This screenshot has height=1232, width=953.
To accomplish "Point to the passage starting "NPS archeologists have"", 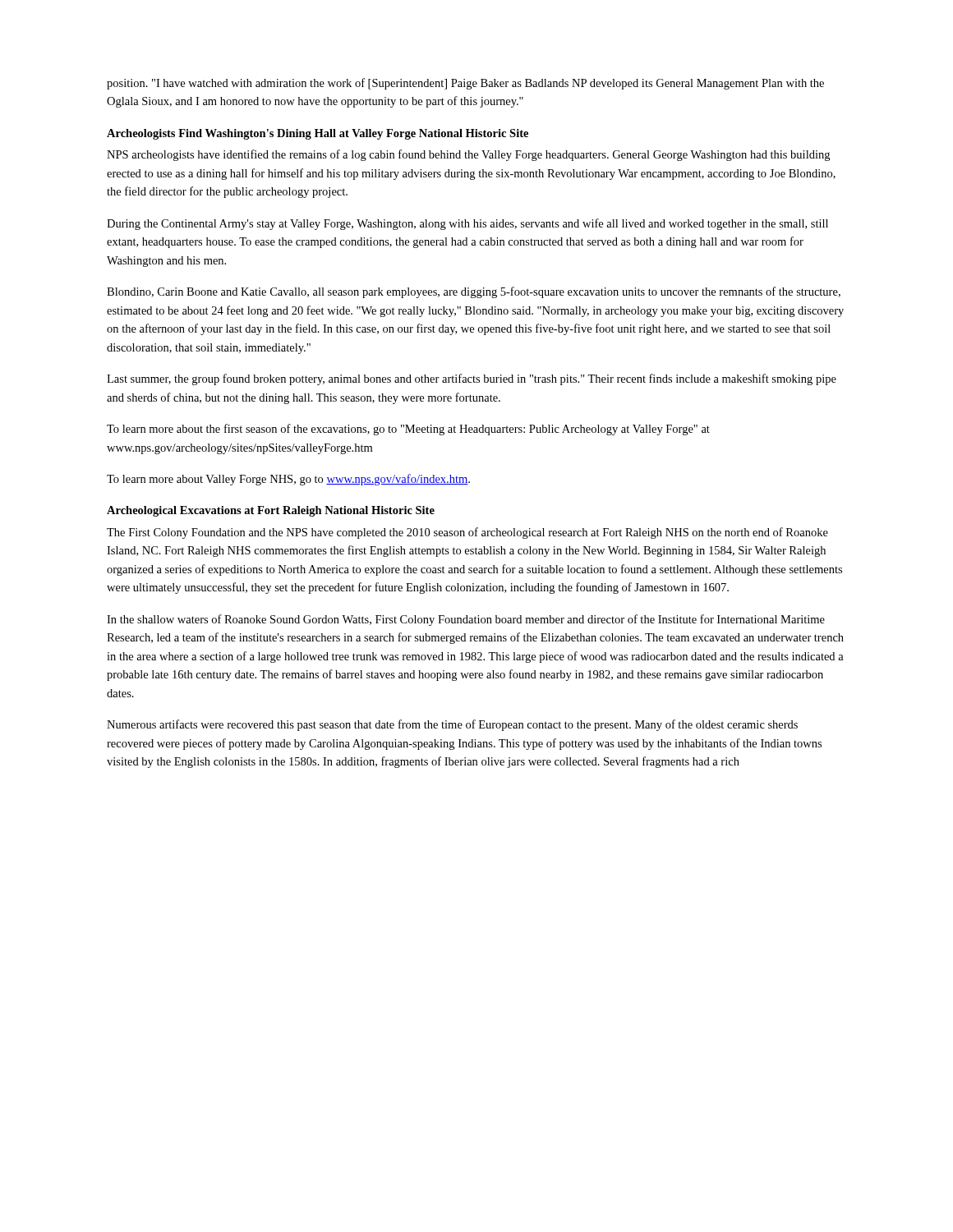I will (x=471, y=173).
